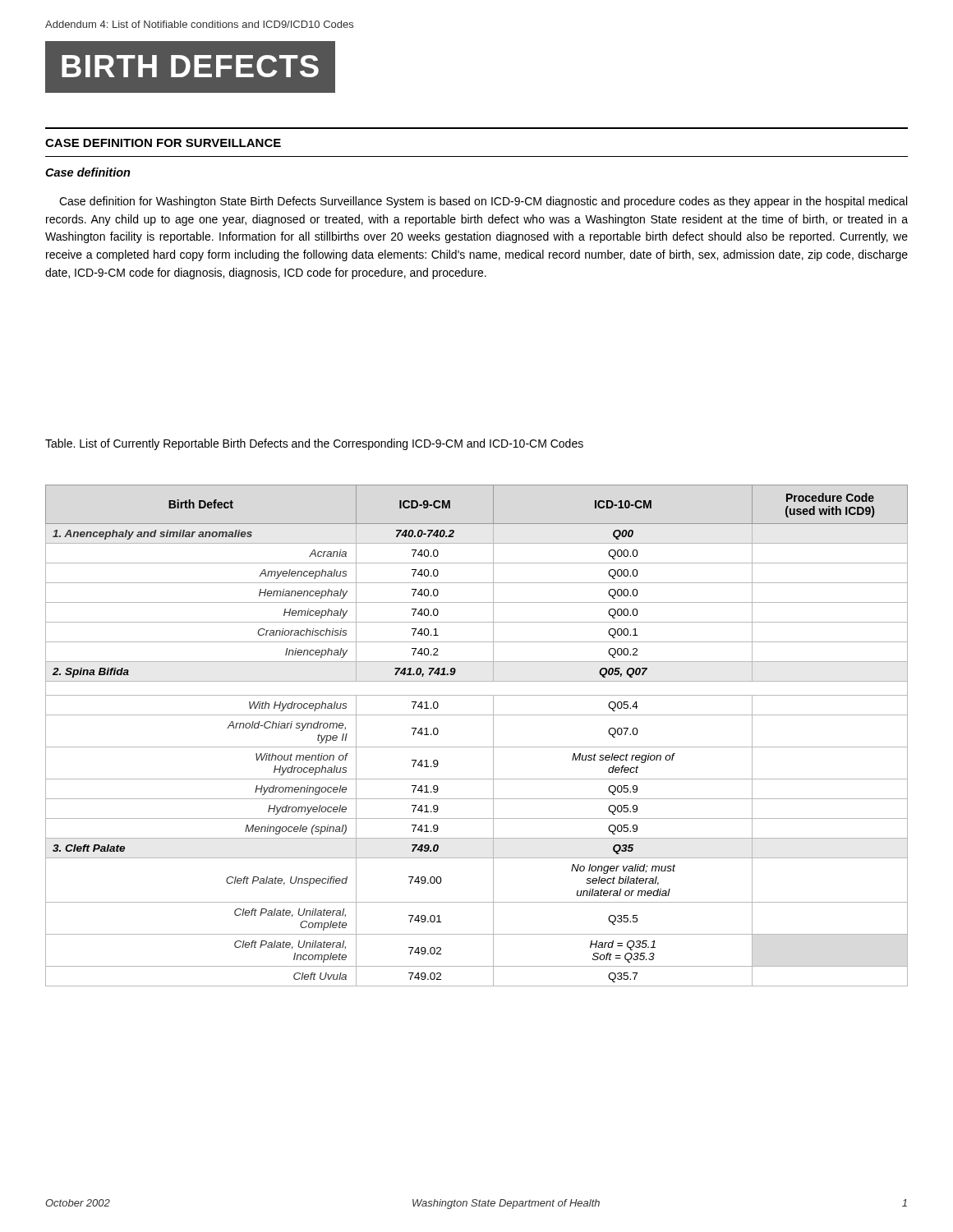
Task: Locate the passage starting "Case definition for Washington State Birth"
Action: pyautogui.click(x=476, y=237)
